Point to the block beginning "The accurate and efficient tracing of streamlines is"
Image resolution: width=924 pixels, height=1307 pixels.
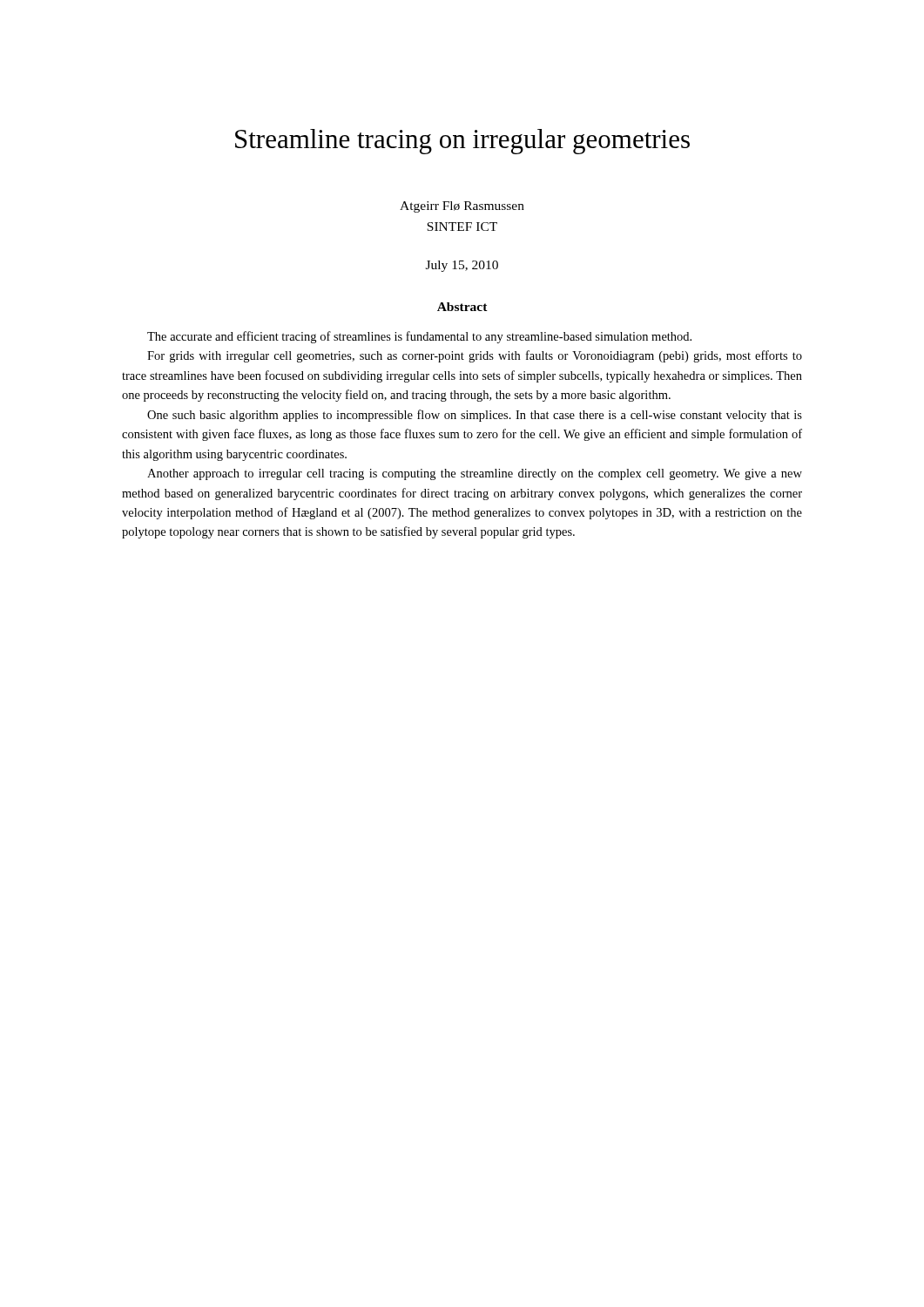[x=462, y=434]
